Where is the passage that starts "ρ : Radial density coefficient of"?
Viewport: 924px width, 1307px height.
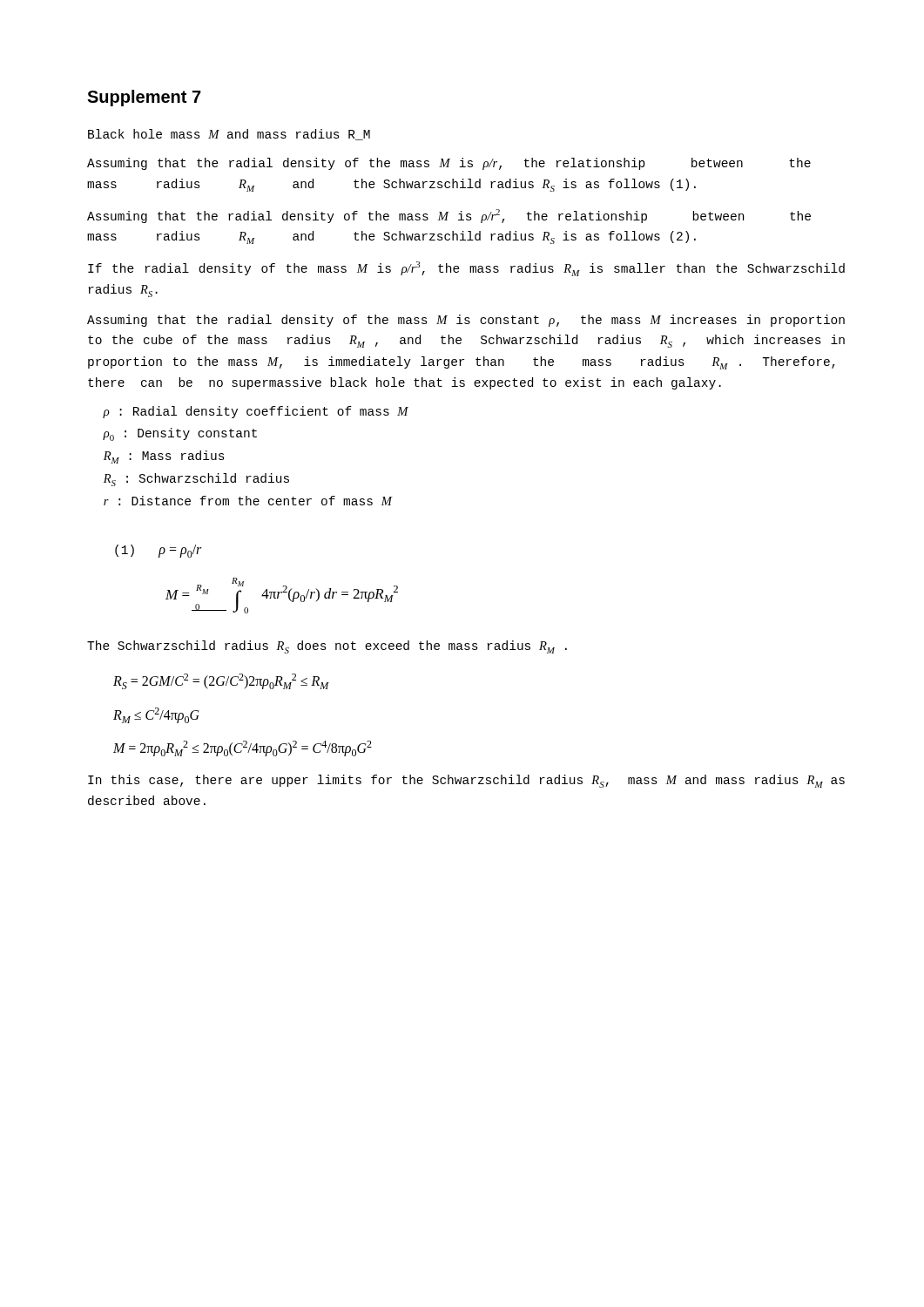[252, 412]
